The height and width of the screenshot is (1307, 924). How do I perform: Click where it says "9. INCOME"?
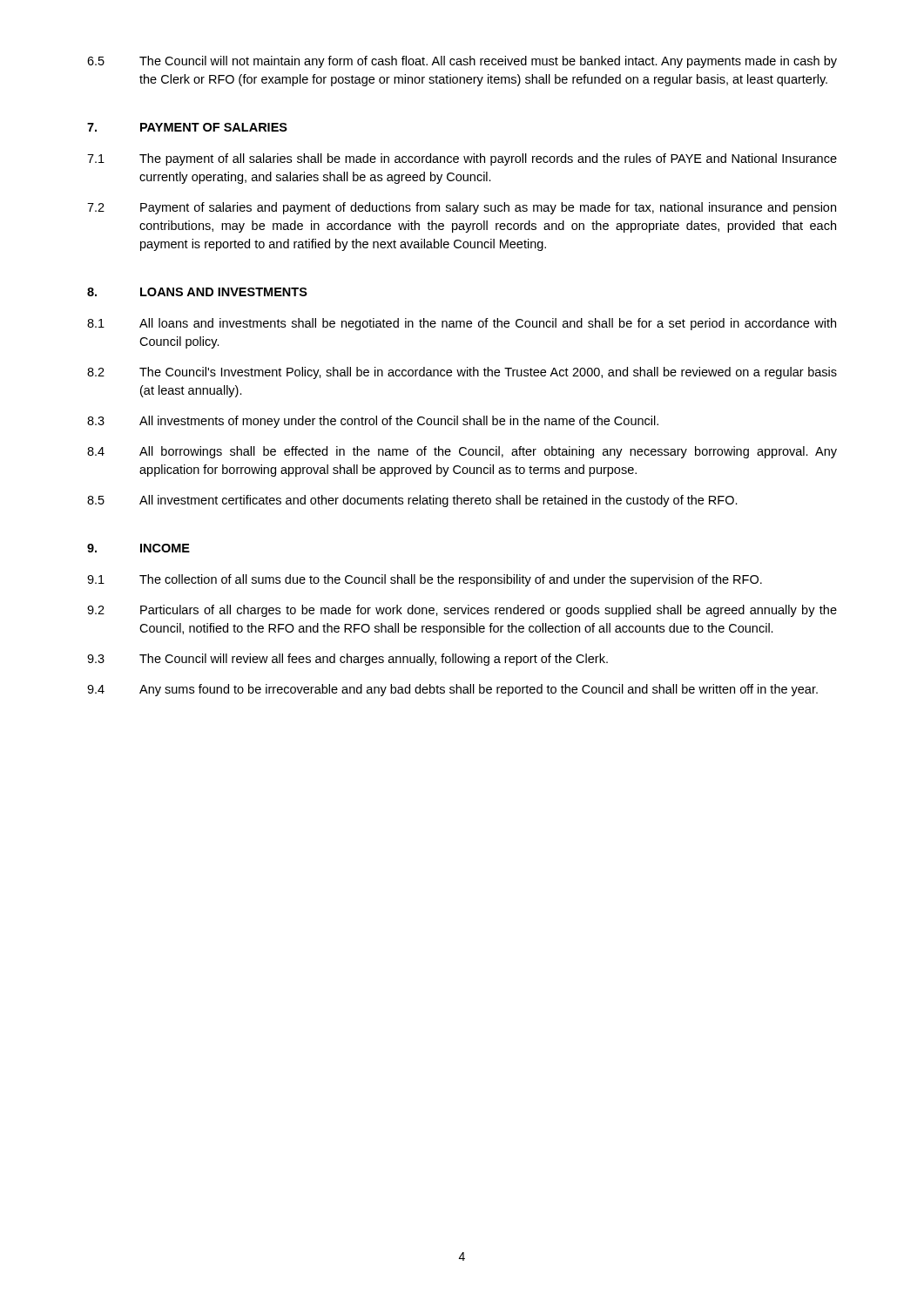(139, 548)
